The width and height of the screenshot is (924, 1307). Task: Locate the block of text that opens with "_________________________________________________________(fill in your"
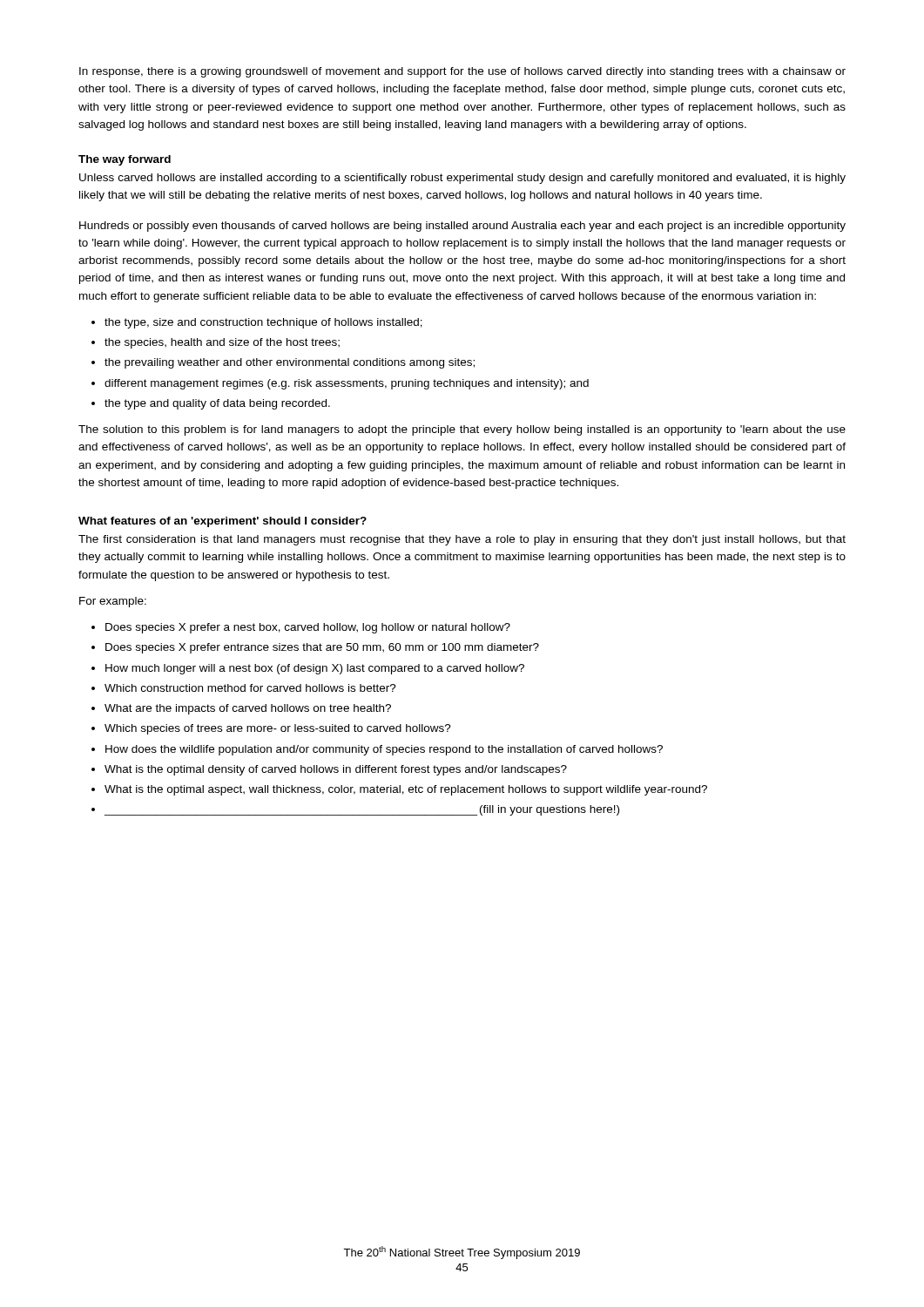pyautogui.click(x=362, y=809)
